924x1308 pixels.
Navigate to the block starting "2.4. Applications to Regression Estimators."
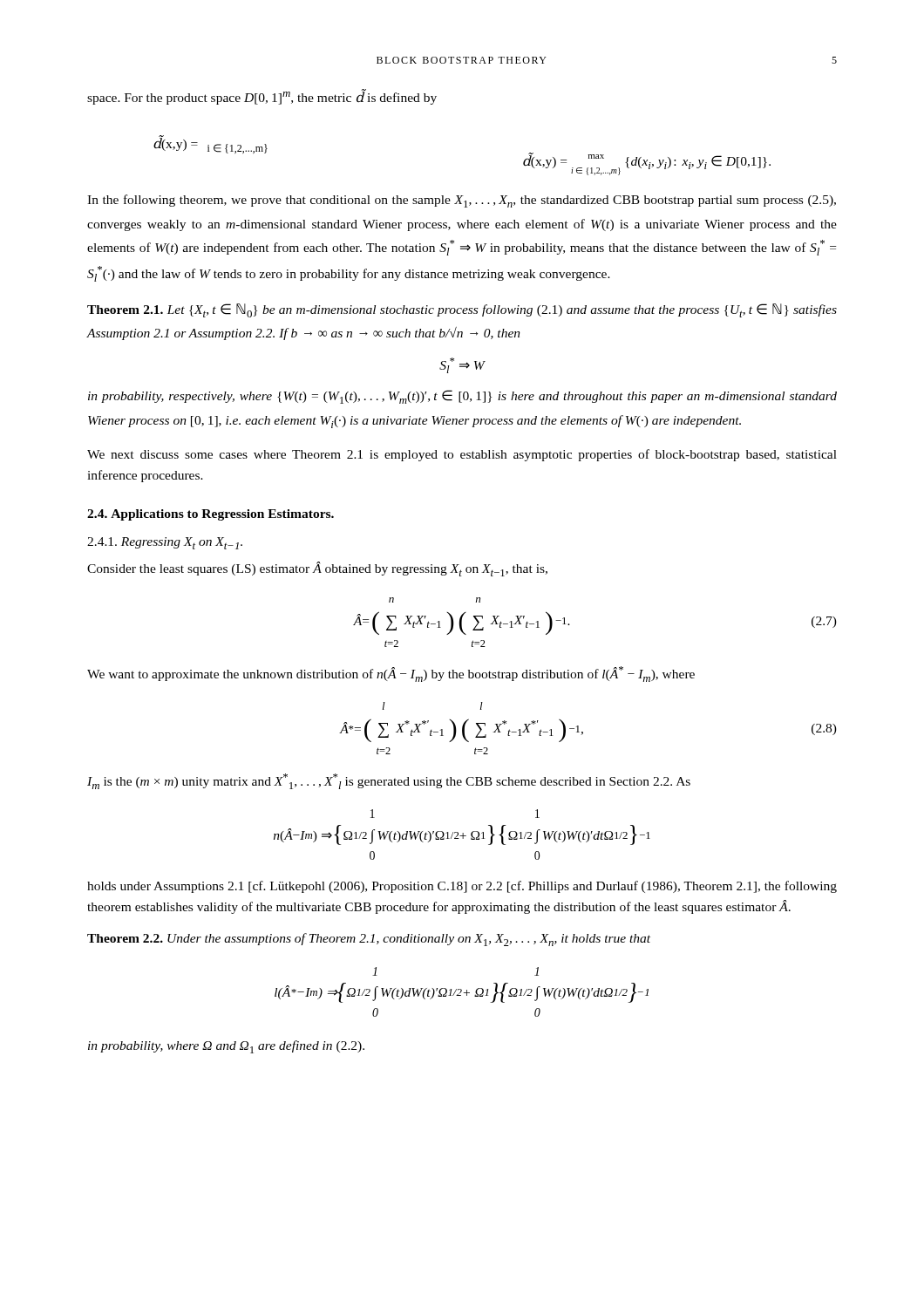pyautogui.click(x=211, y=513)
